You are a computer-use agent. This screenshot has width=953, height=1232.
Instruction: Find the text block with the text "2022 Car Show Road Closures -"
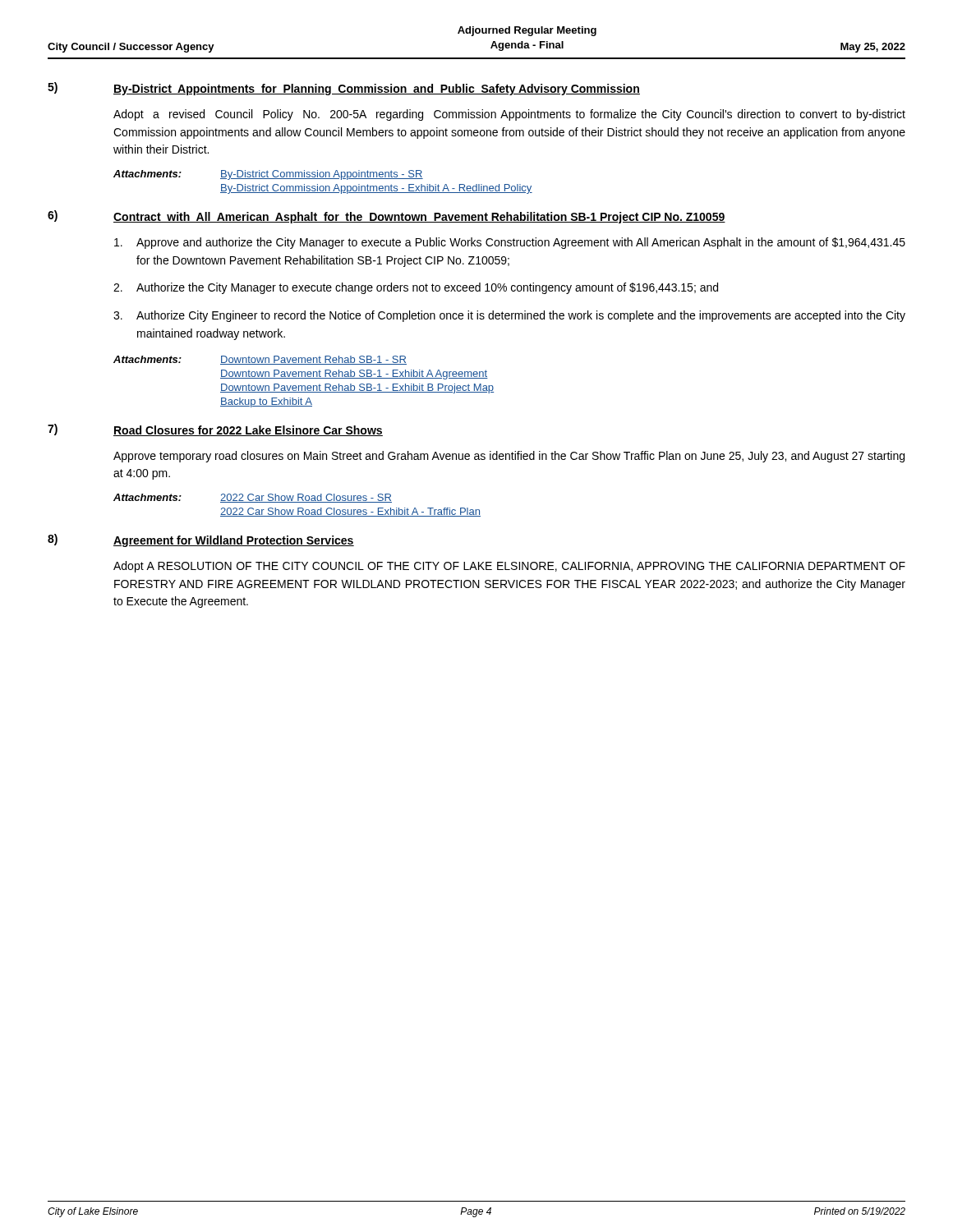tap(306, 498)
